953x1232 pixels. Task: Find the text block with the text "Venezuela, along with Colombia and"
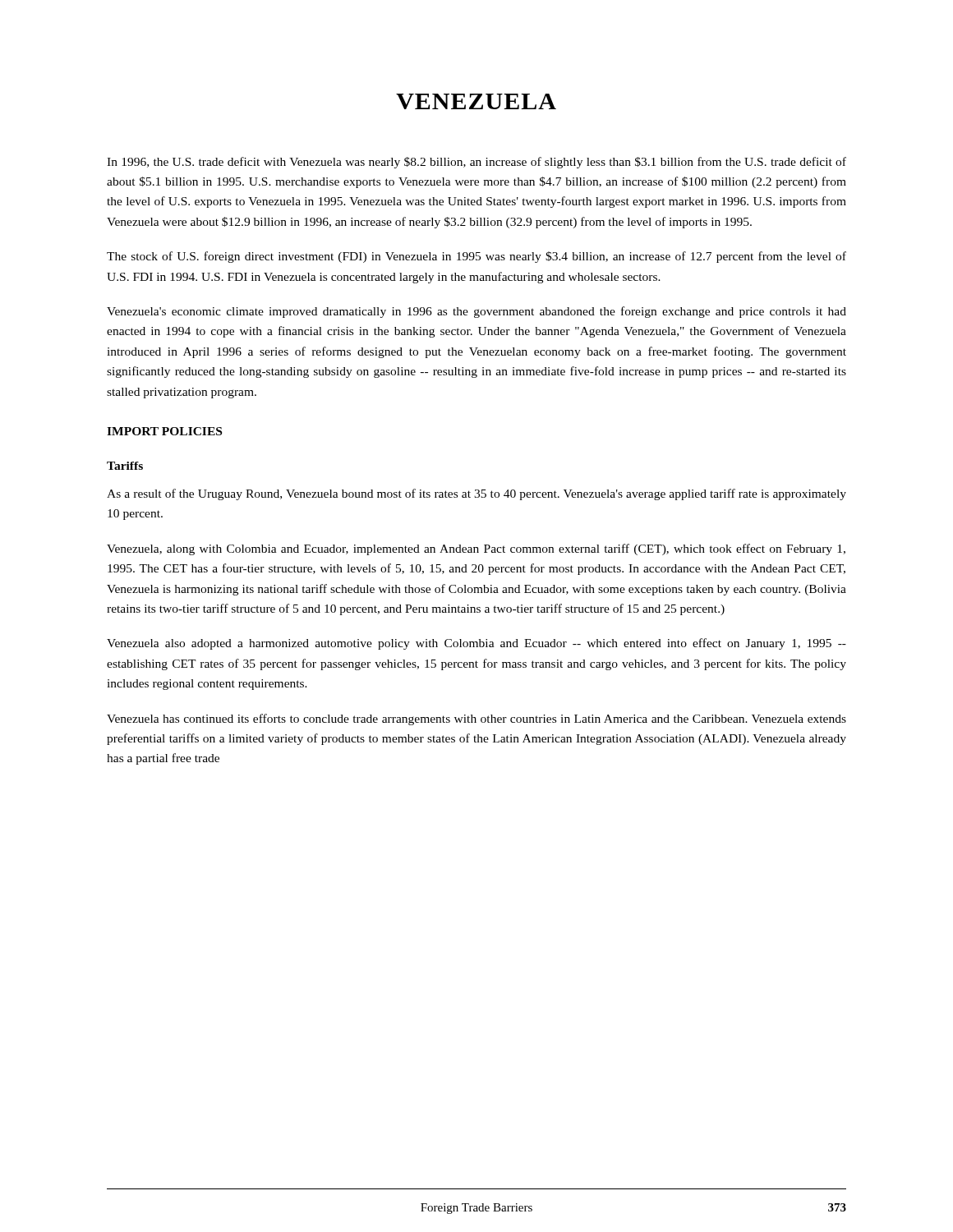[476, 578]
